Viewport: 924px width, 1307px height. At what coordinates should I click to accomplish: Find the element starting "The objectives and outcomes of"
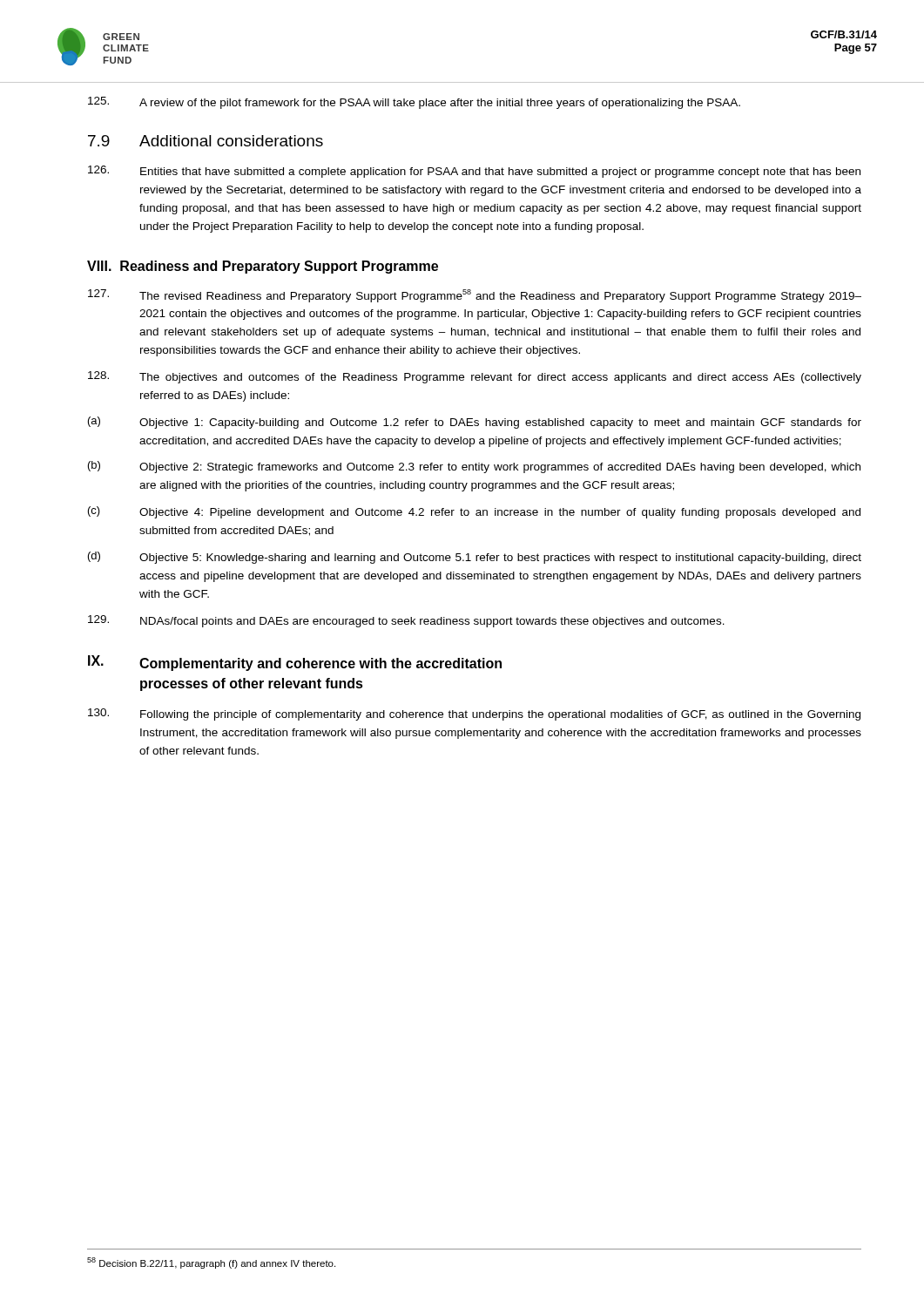pos(474,387)
